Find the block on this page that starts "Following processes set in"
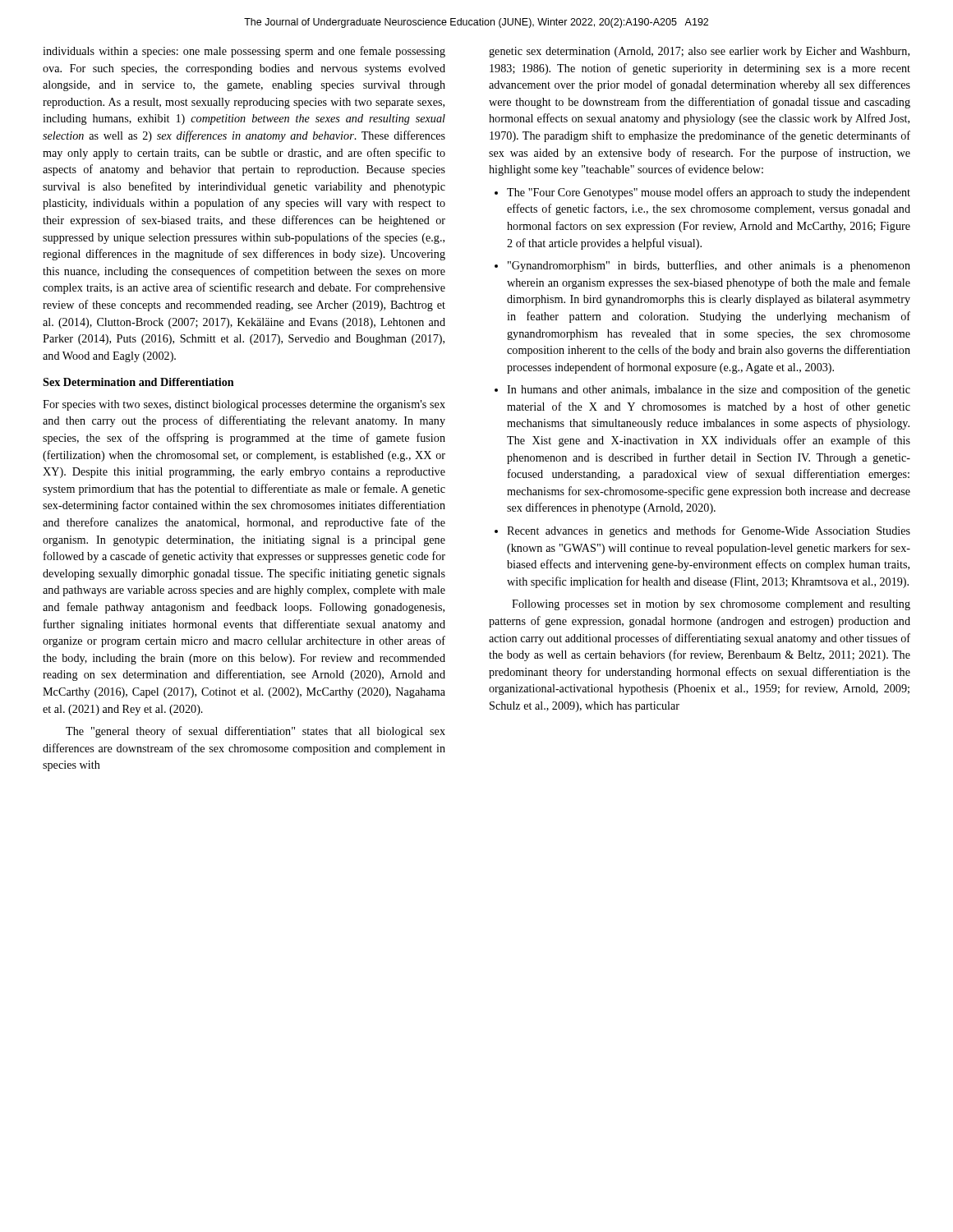This screenshot has width=953, height=1232. (x=700, y=655)
